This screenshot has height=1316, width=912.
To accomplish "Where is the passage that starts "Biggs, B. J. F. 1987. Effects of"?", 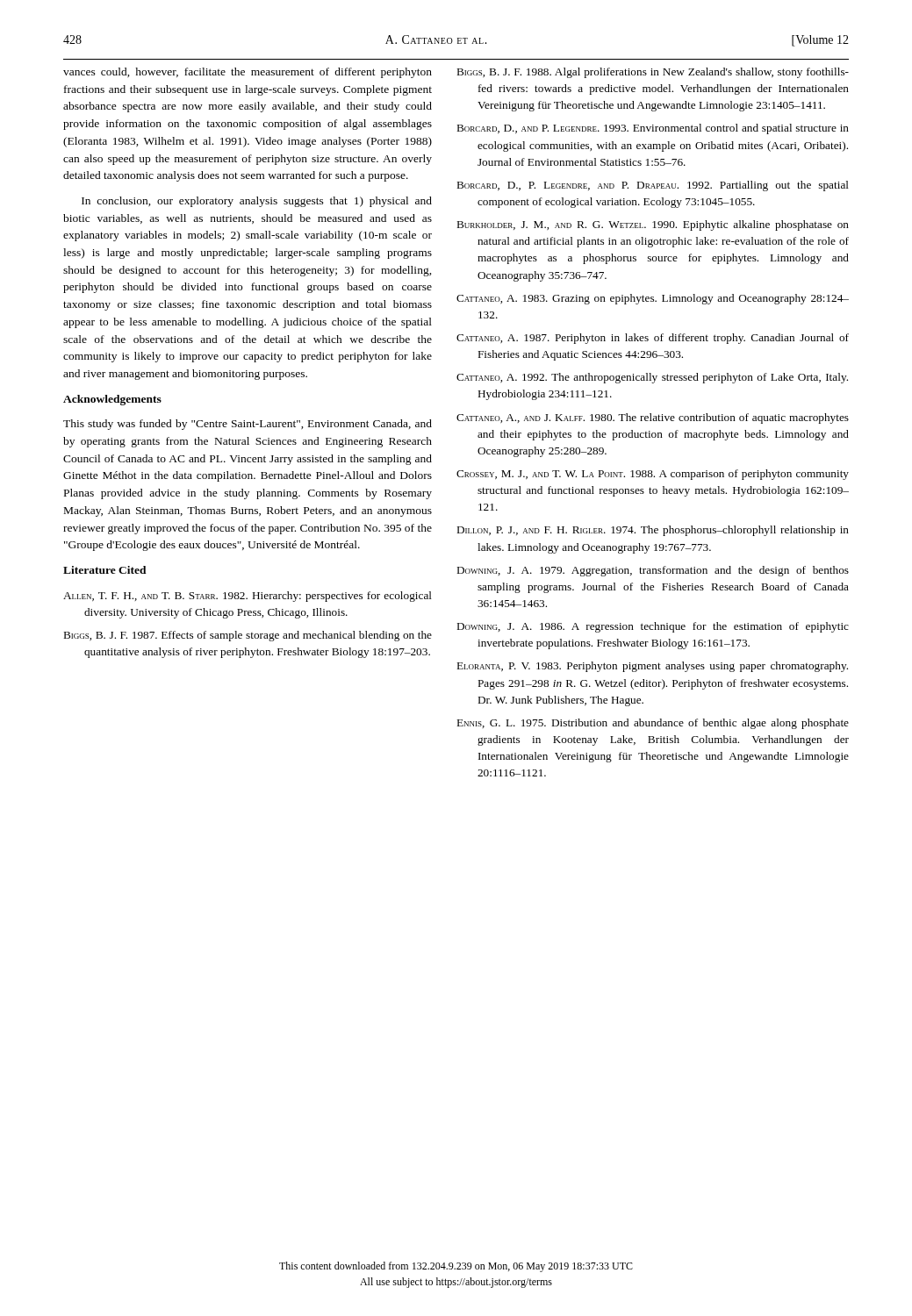I will point(248,643).
